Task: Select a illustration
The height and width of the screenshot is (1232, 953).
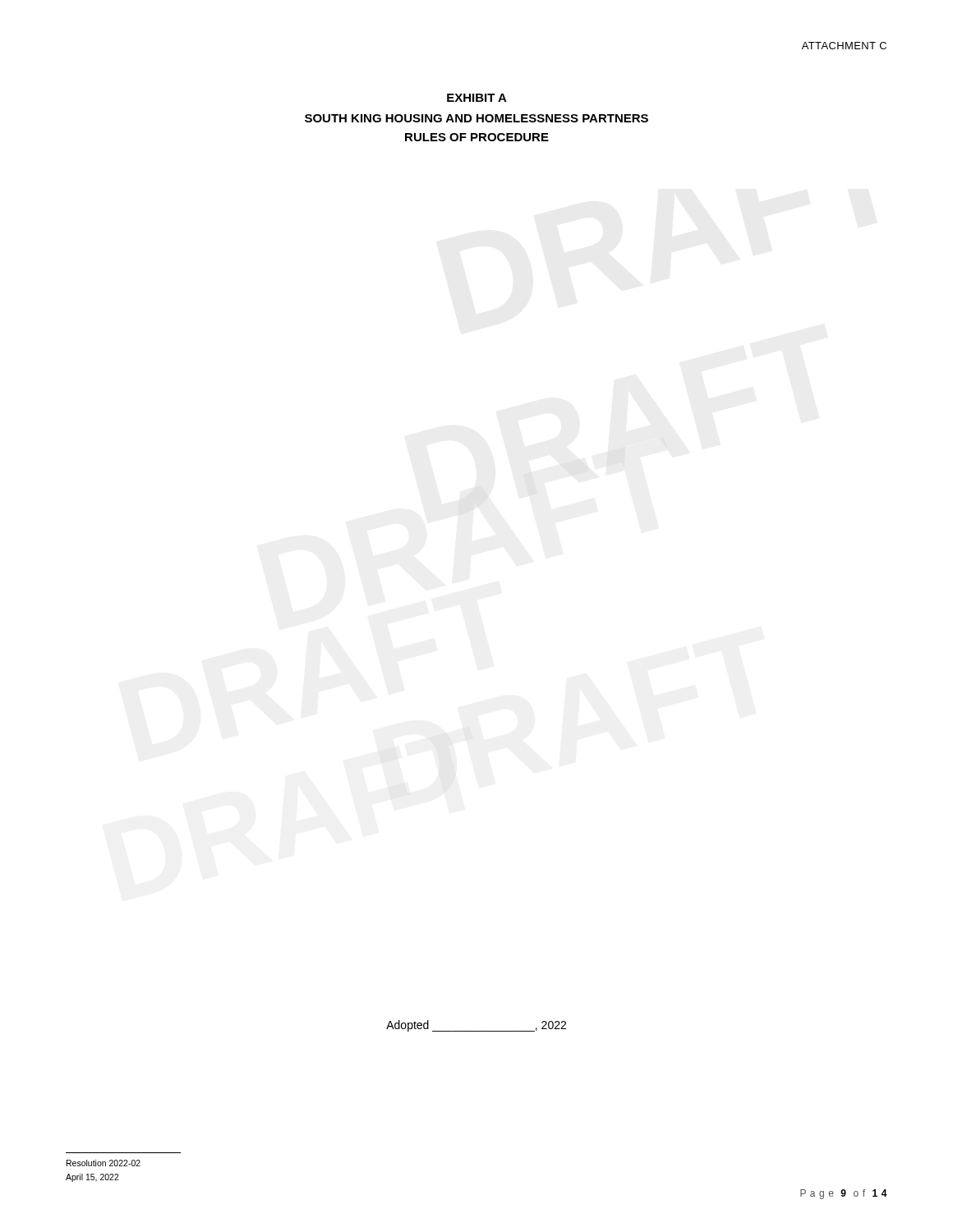Action: 497,583
